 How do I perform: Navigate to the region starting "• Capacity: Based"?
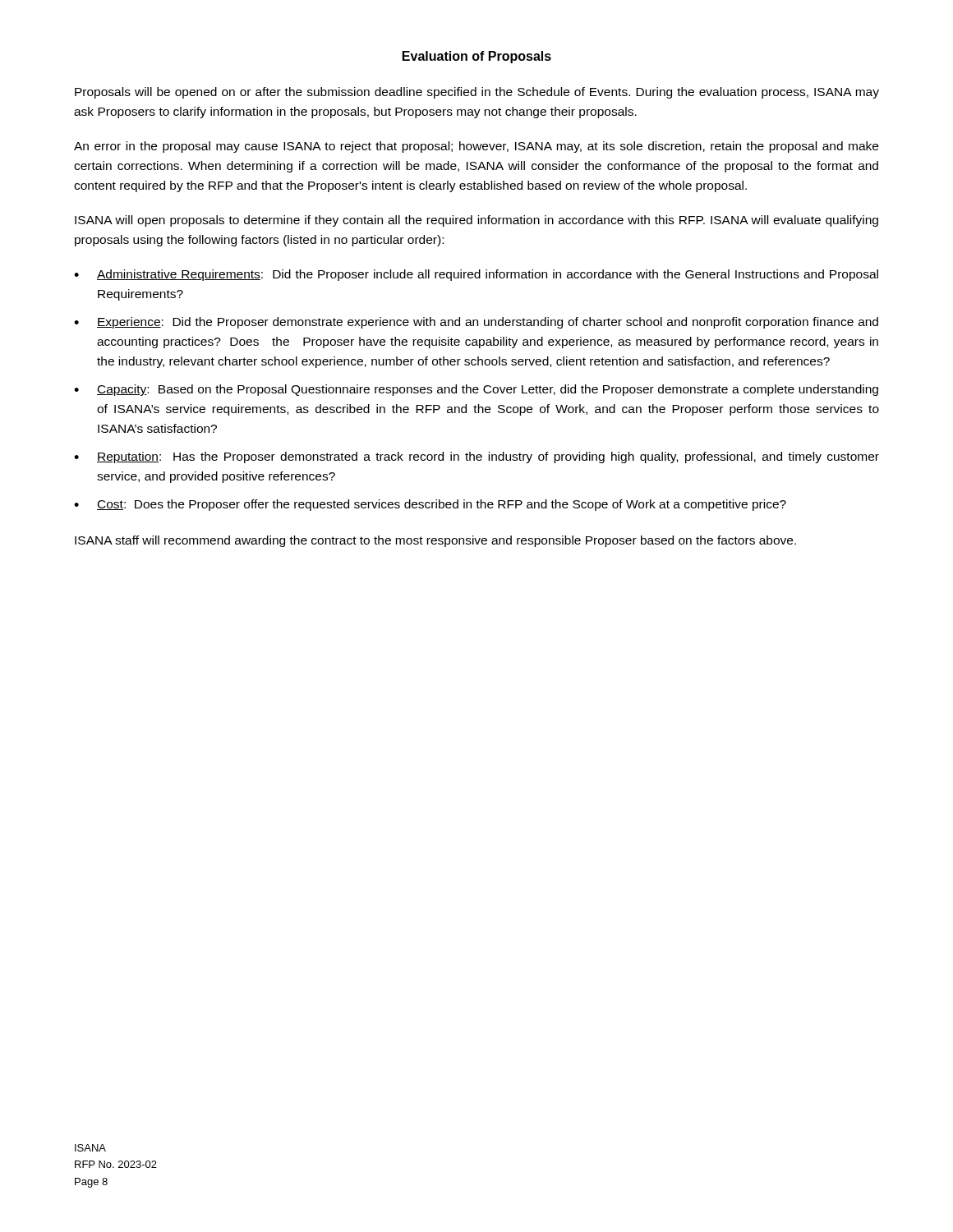click(476, 409)
